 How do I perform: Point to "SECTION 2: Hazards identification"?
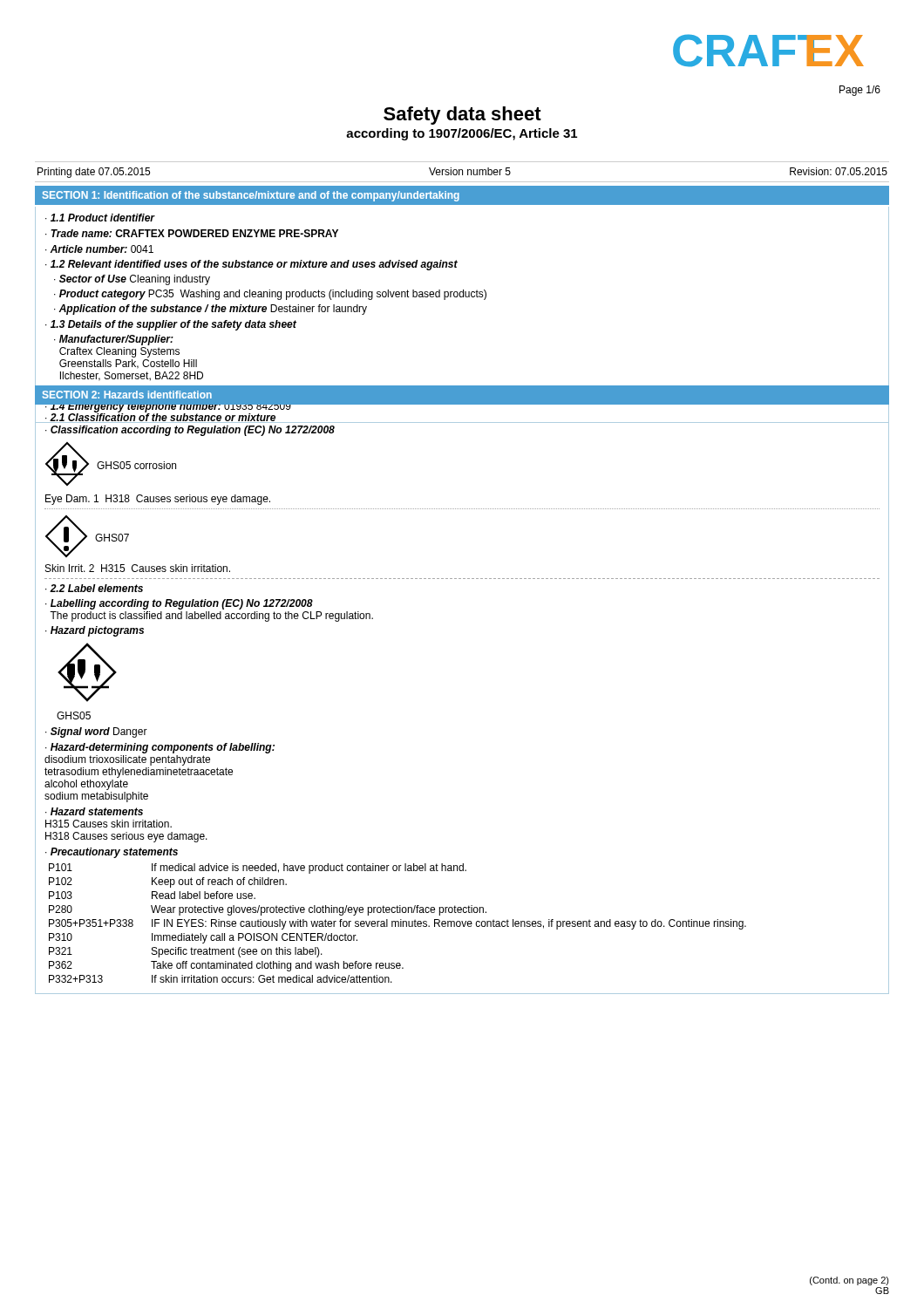point(127,395)
